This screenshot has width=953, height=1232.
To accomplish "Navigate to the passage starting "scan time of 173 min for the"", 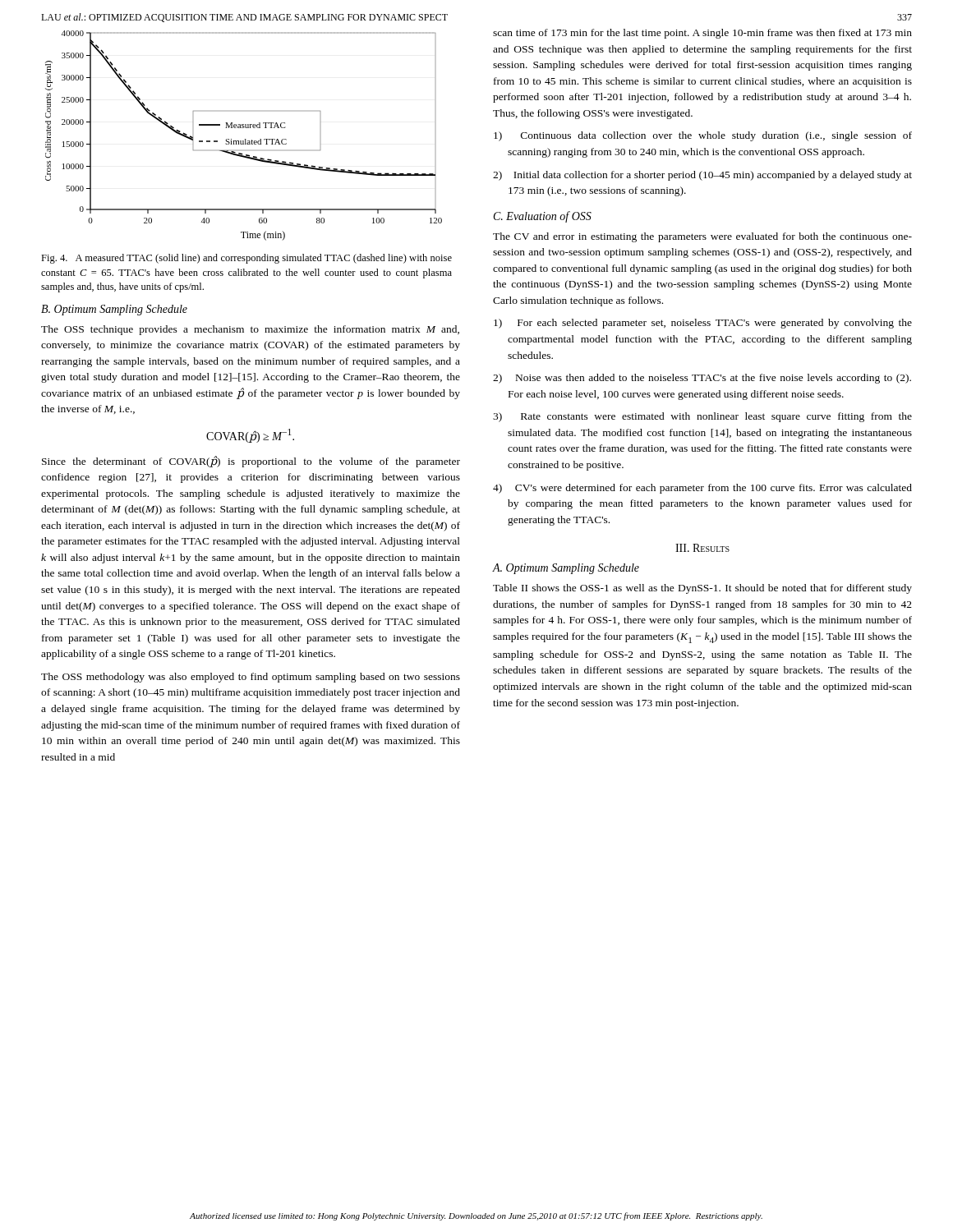I will pyautogui.click(x=702, y=73).
